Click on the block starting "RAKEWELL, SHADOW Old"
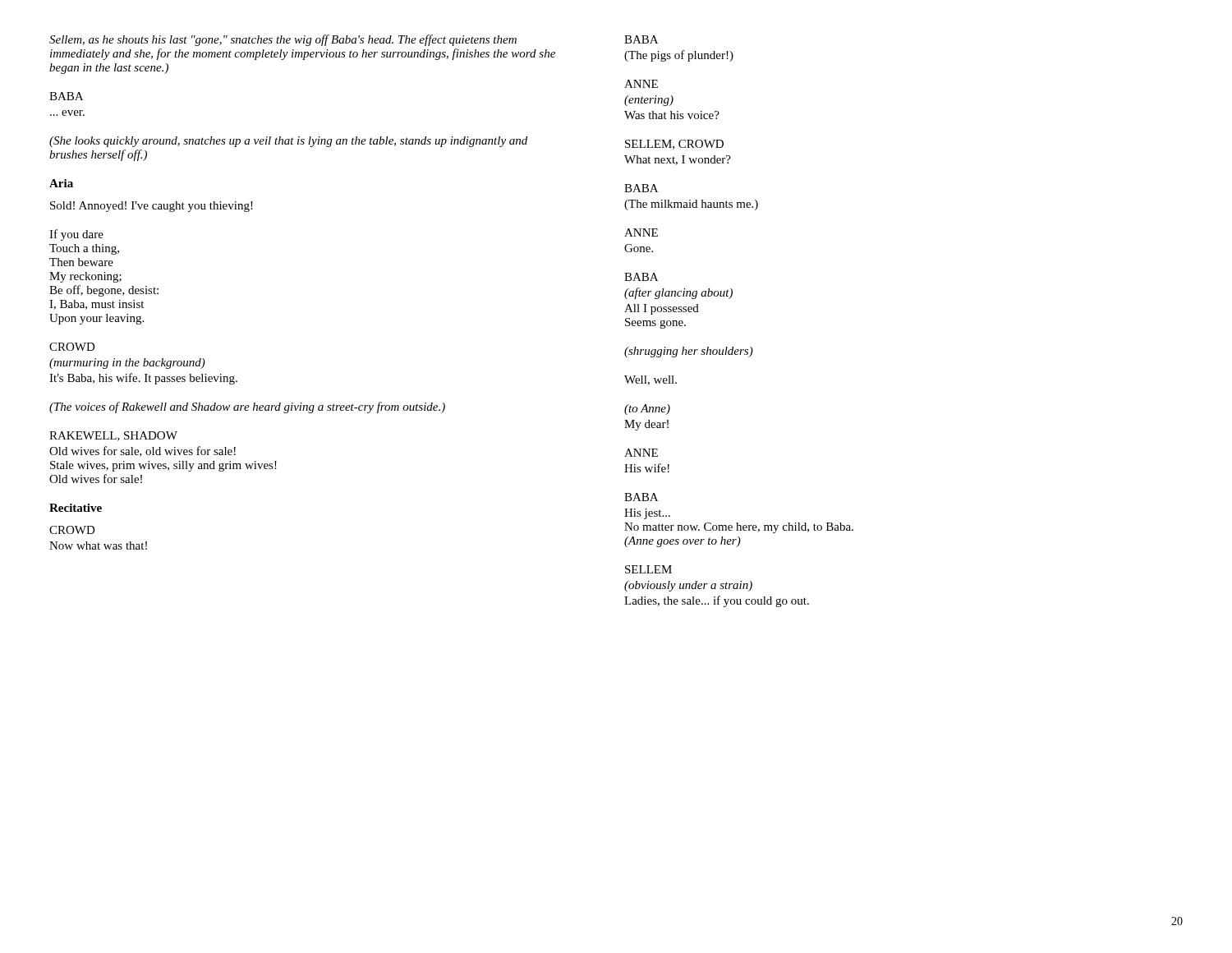 pos(113,436)
